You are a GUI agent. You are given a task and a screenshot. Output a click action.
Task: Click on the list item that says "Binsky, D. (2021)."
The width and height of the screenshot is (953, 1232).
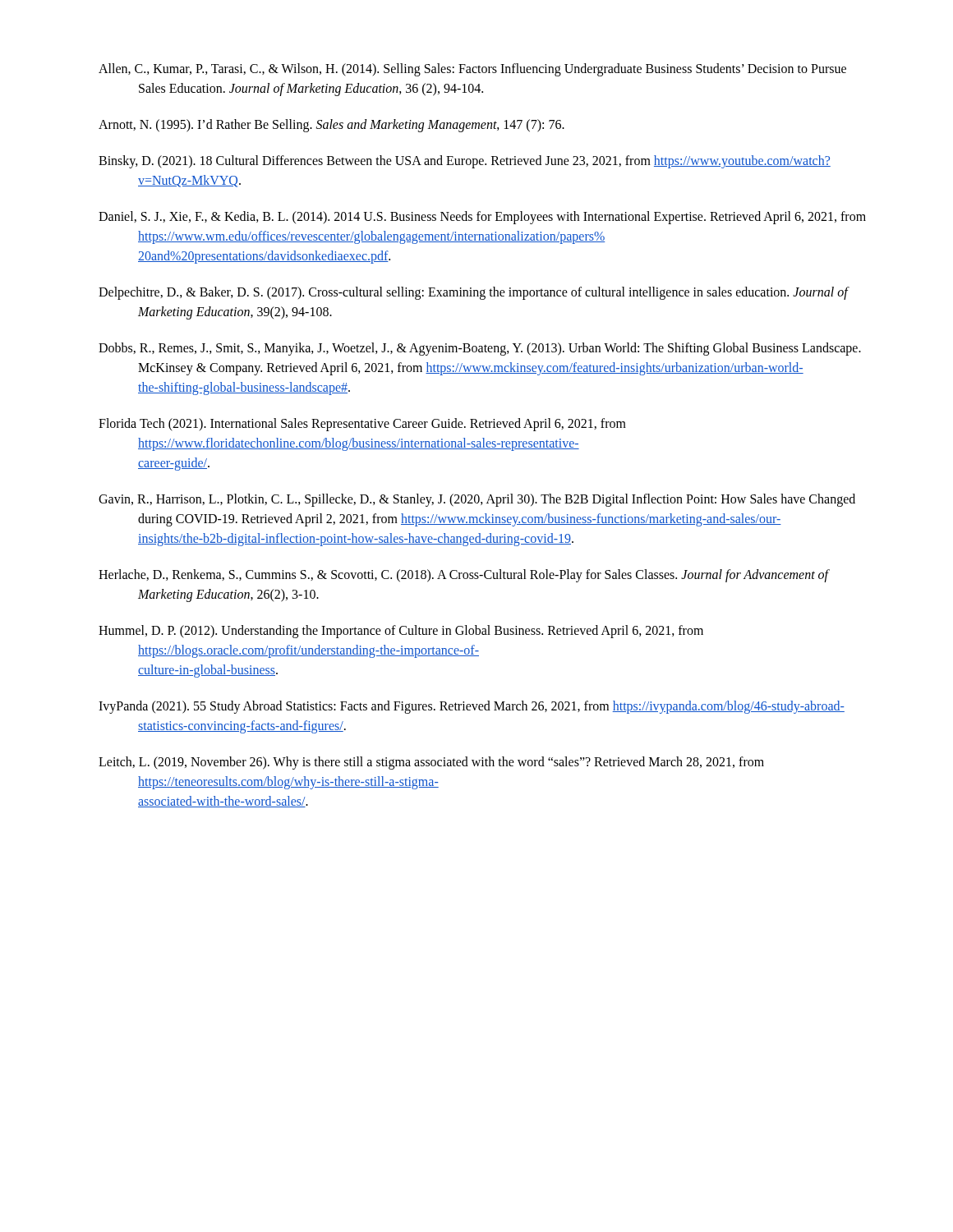(464, 170)
